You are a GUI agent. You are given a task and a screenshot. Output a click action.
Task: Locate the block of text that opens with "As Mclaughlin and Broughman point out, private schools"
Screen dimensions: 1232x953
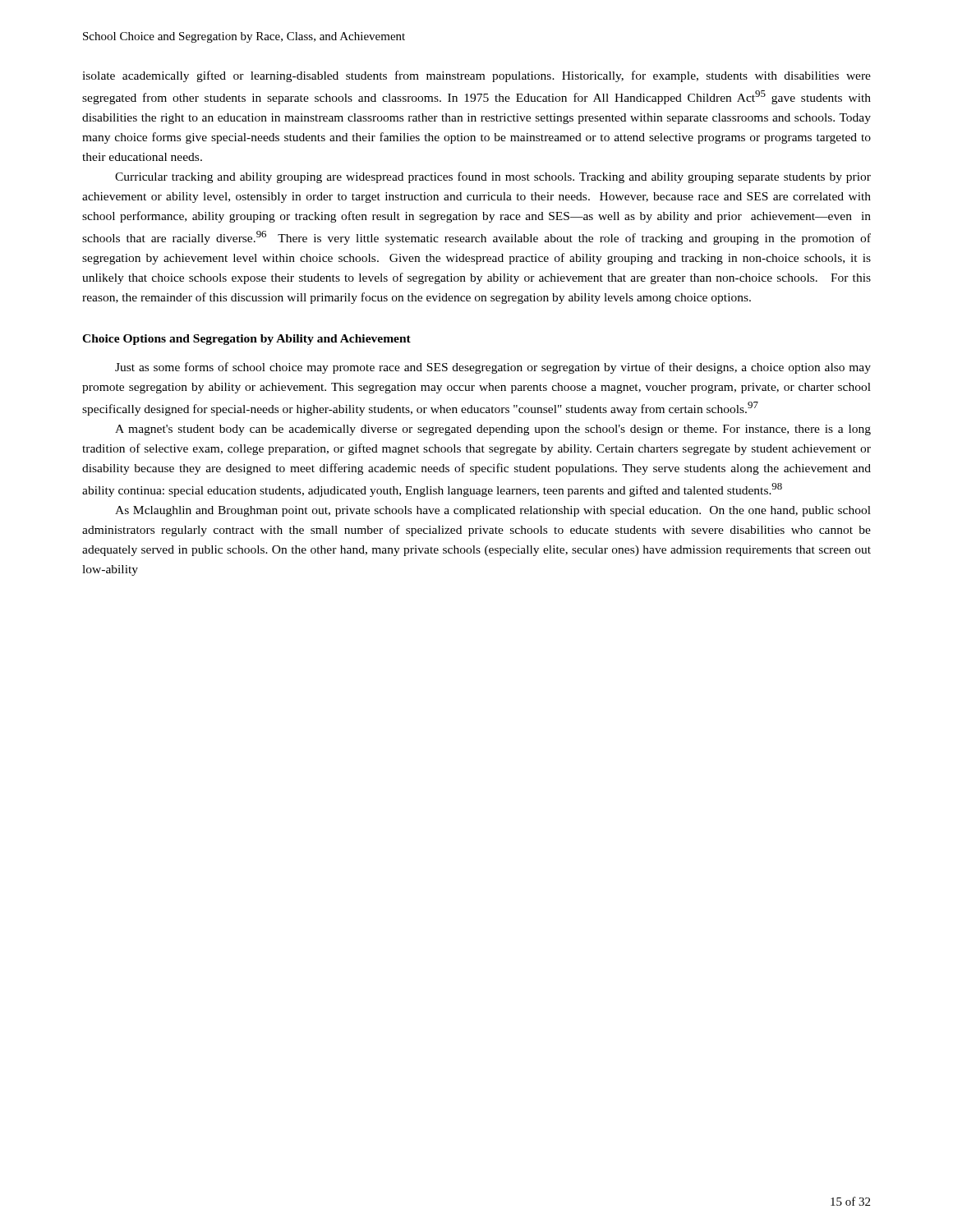476,539
